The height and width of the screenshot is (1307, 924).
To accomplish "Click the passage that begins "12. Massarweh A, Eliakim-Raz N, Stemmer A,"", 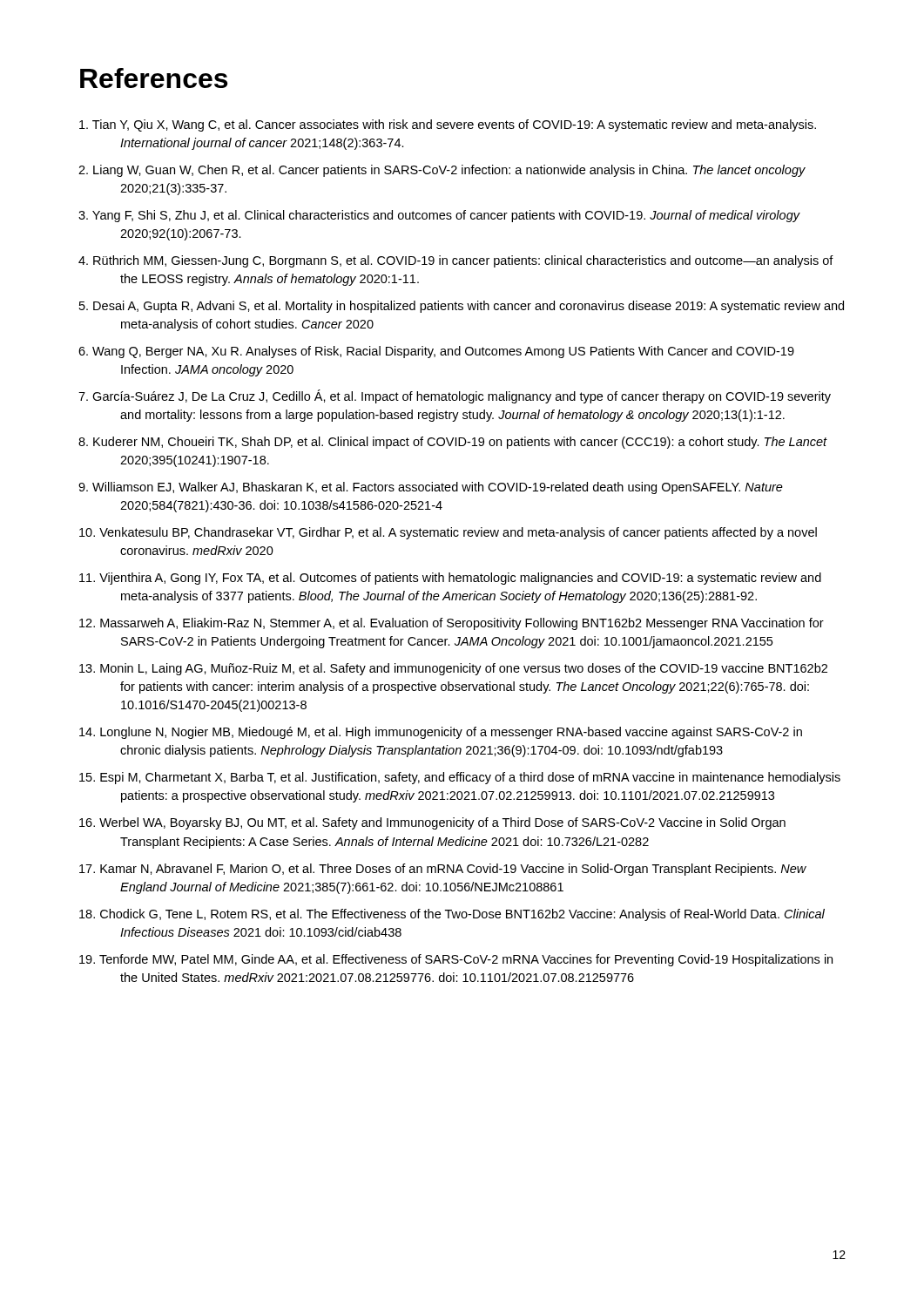I will [x=451, y=632].
